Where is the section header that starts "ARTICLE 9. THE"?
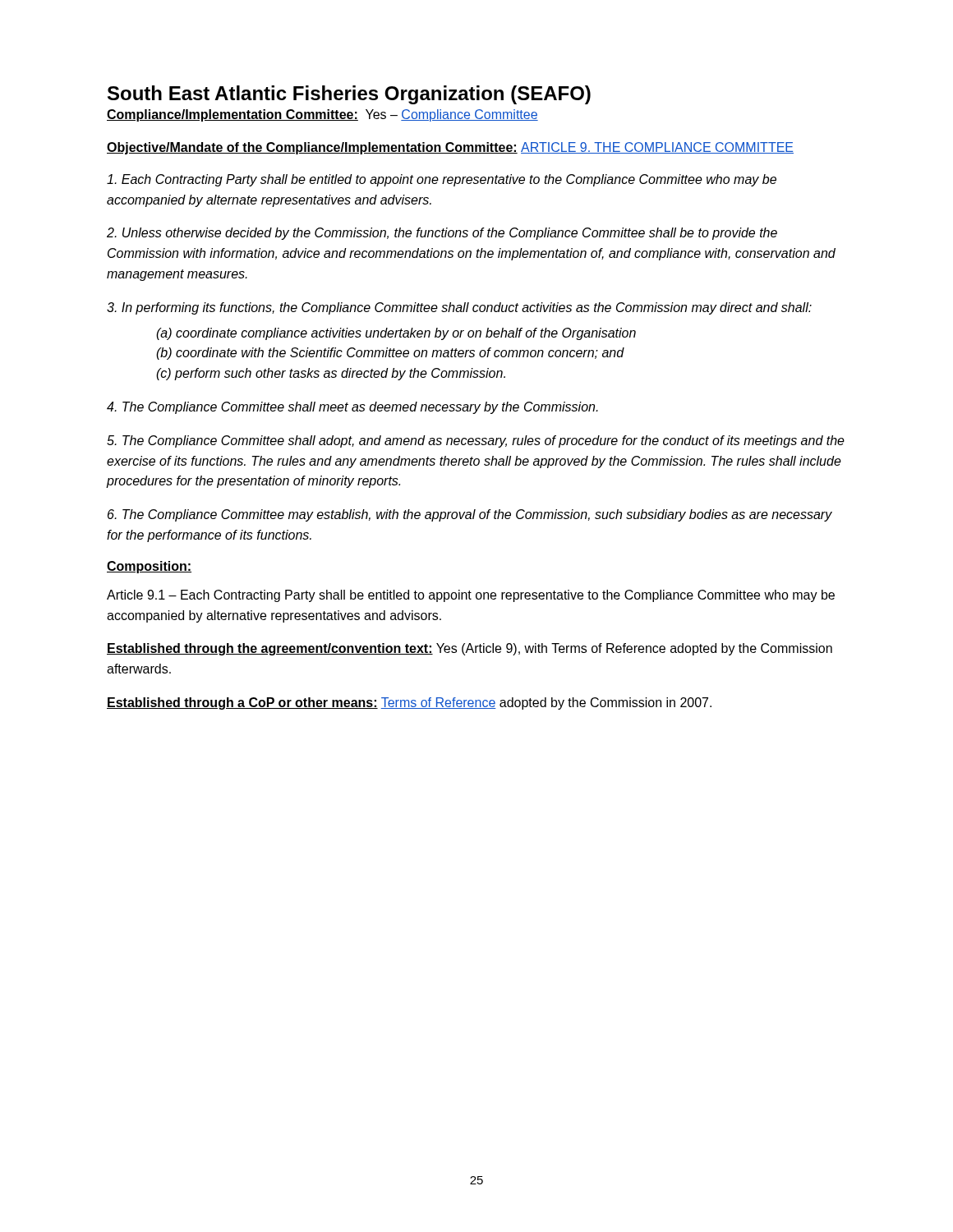 tap(657, 147)
